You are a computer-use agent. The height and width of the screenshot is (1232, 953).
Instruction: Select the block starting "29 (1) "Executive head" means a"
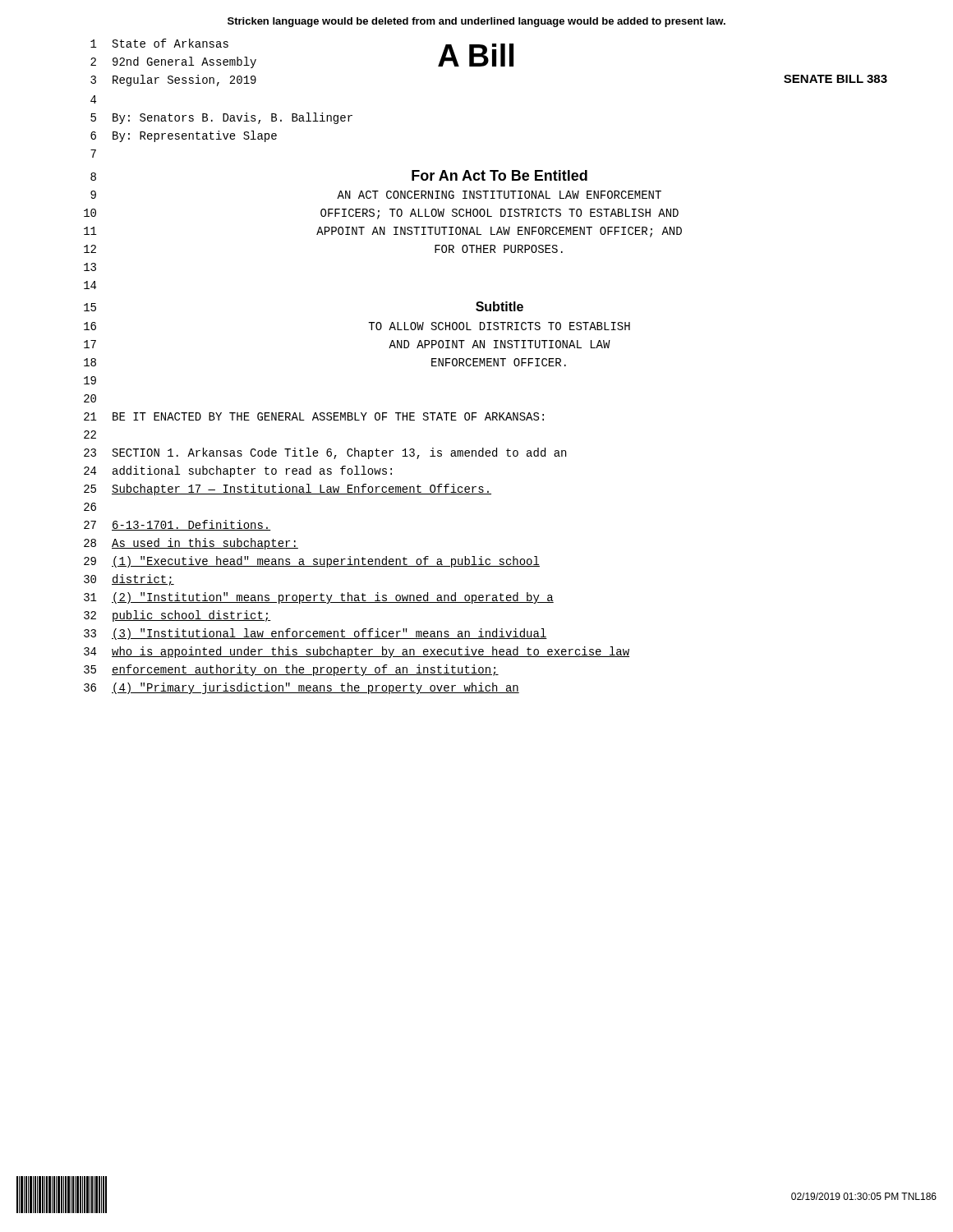pyautogui.click(x=476, y=571)
